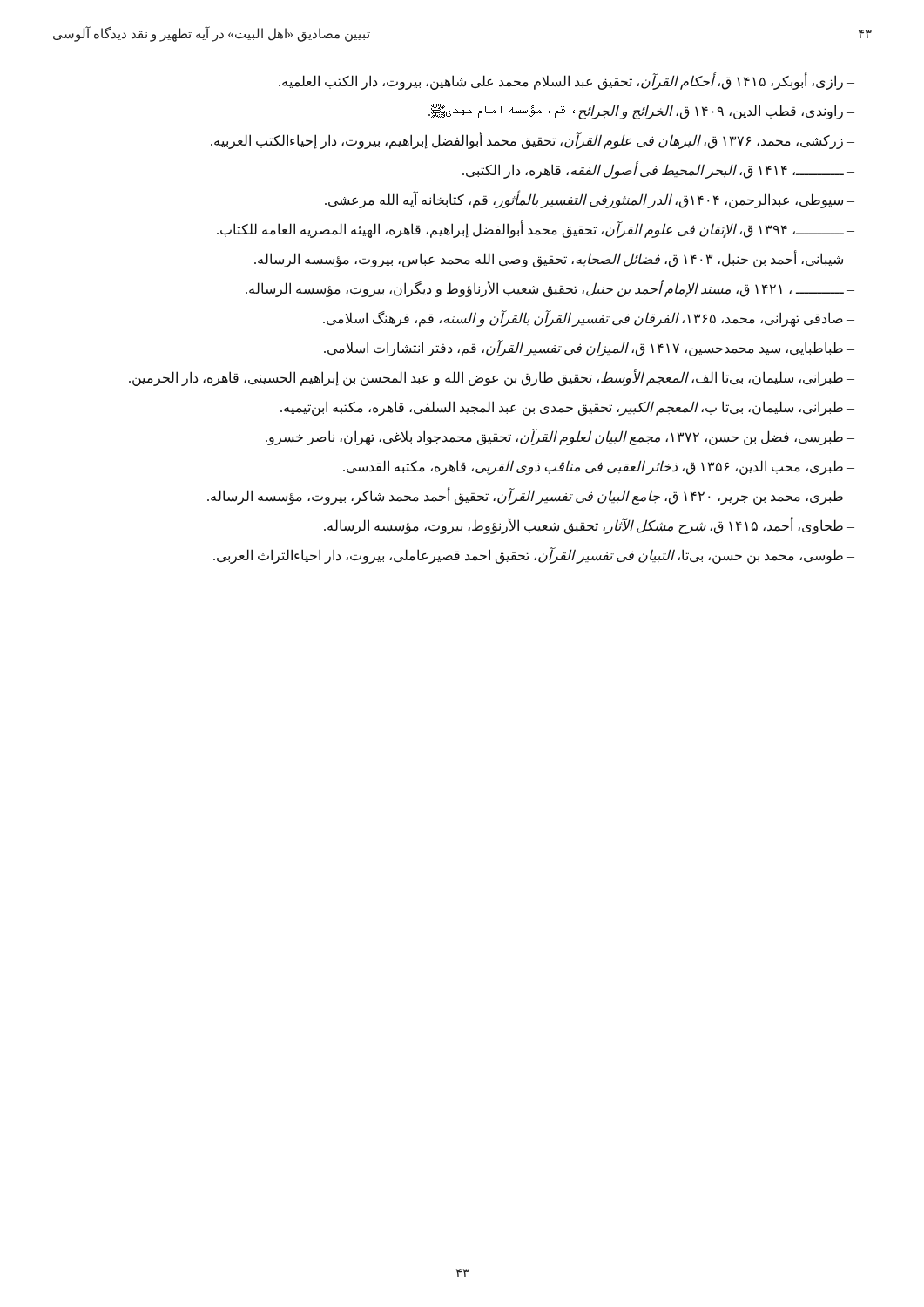
Task: Find the list item with the text "– راوندی، قطب"
Action: click(x=641, y=111)
